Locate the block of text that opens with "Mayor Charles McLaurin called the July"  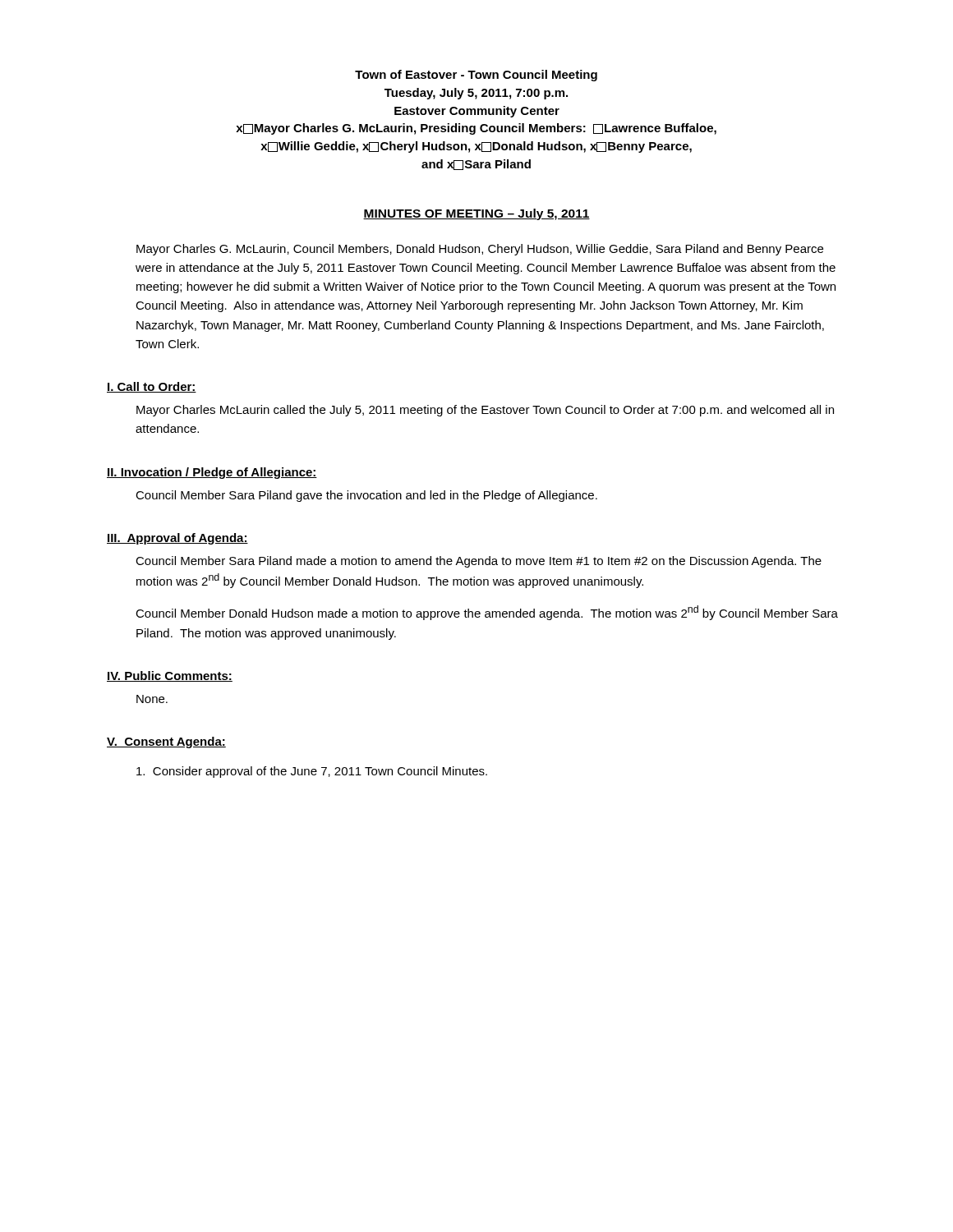point(485,419)
